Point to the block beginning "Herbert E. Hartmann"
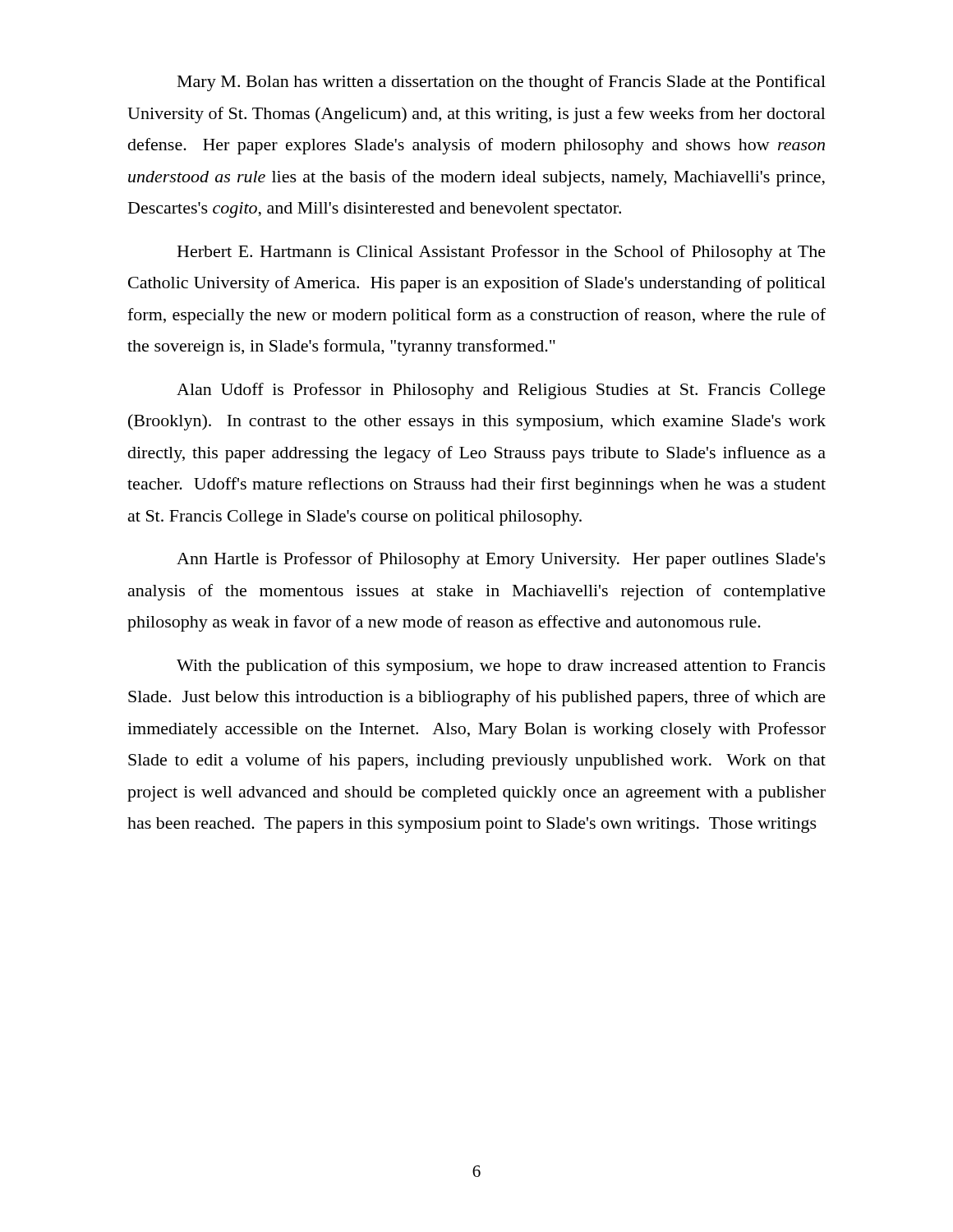Image resolution: width=953 pixels, height=1232 pixels. tap(476, 298)
